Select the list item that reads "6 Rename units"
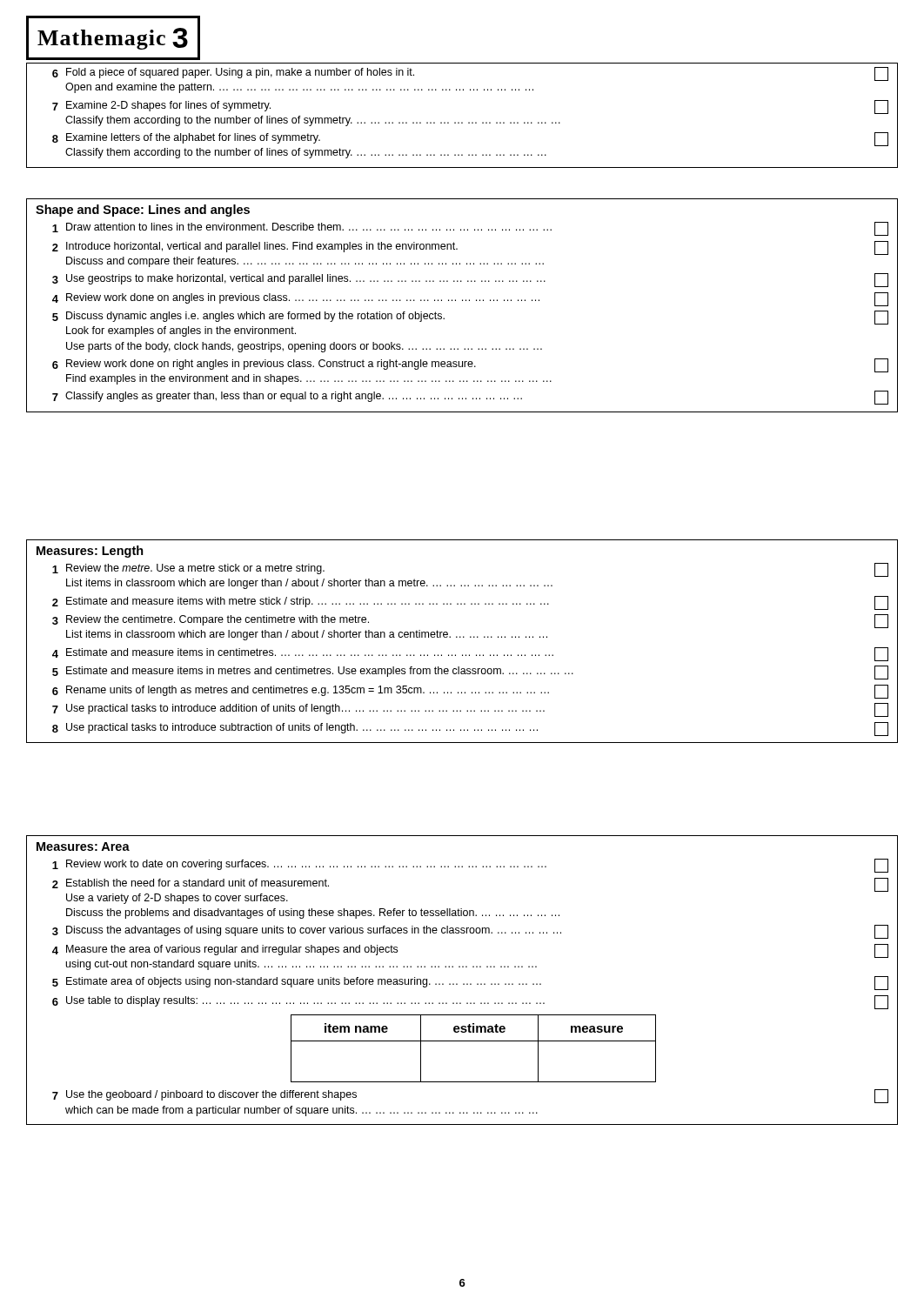Viewport: 924px width, 1305px height. coord(462,691)
